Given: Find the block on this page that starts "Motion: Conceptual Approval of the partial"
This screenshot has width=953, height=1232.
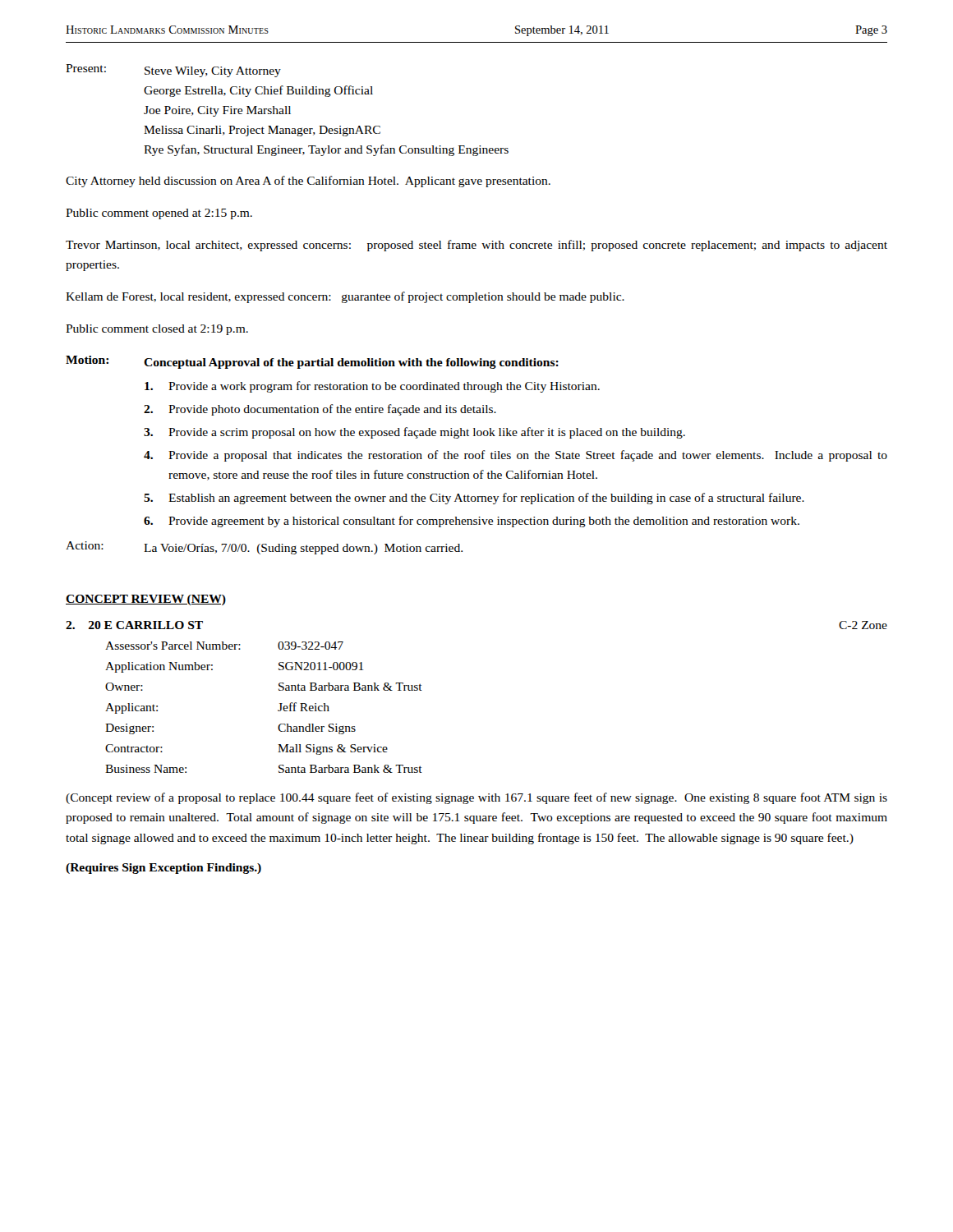Looking at the screenshot, I should pyautogui.click(x=476, y=455).
